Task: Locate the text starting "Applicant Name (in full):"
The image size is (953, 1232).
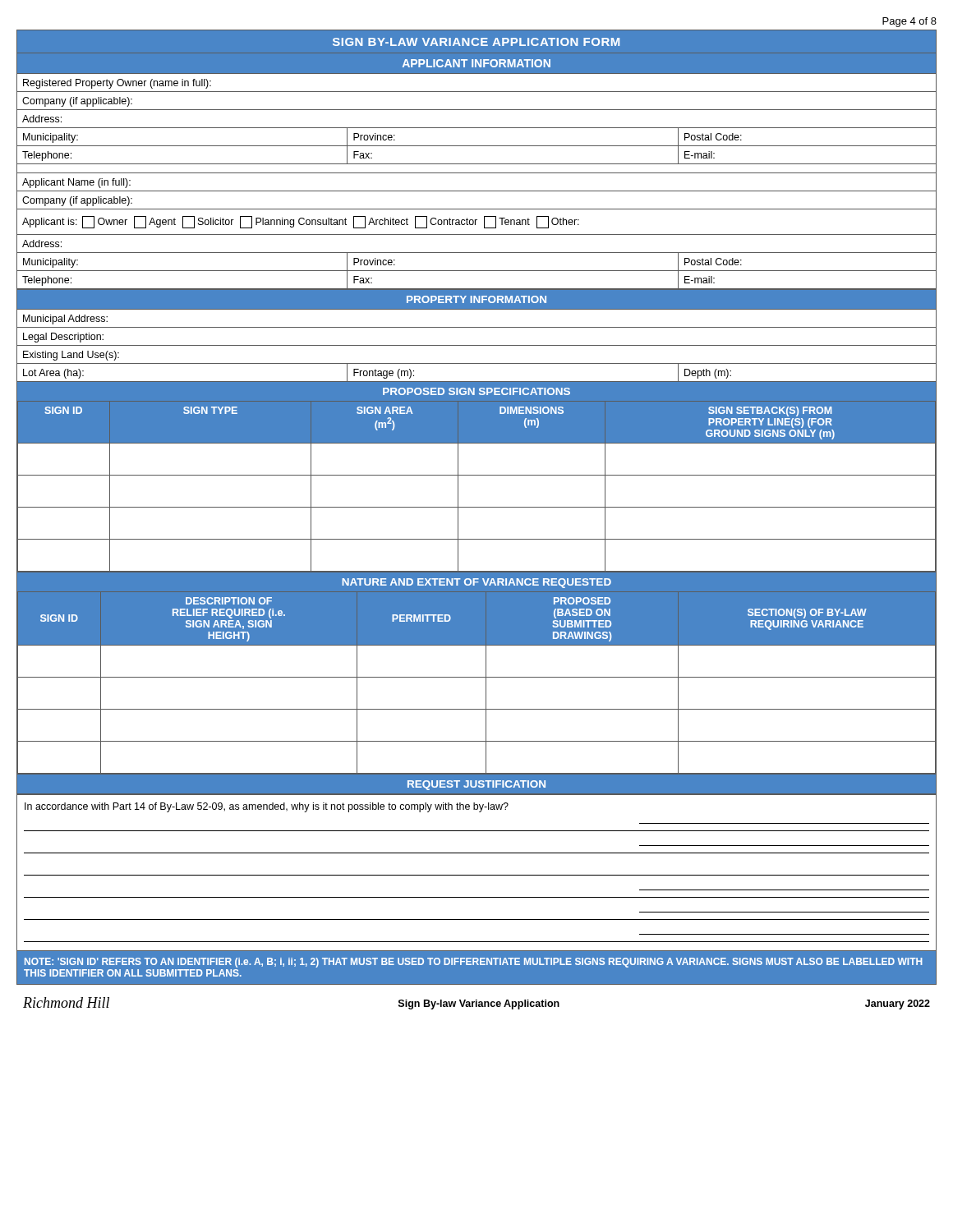Action: click(476, 182)
